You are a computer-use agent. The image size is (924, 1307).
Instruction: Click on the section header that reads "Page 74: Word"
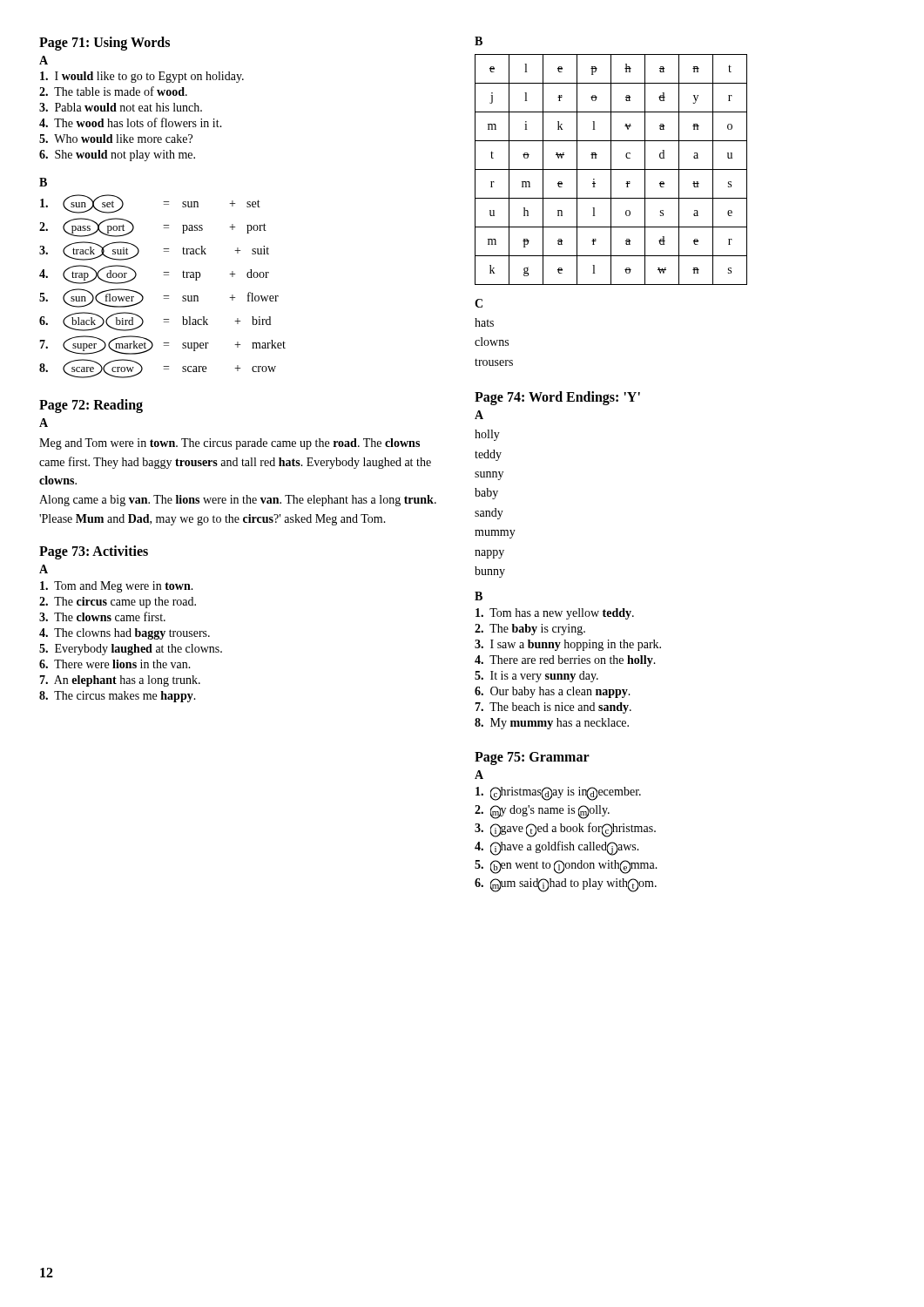558,397
